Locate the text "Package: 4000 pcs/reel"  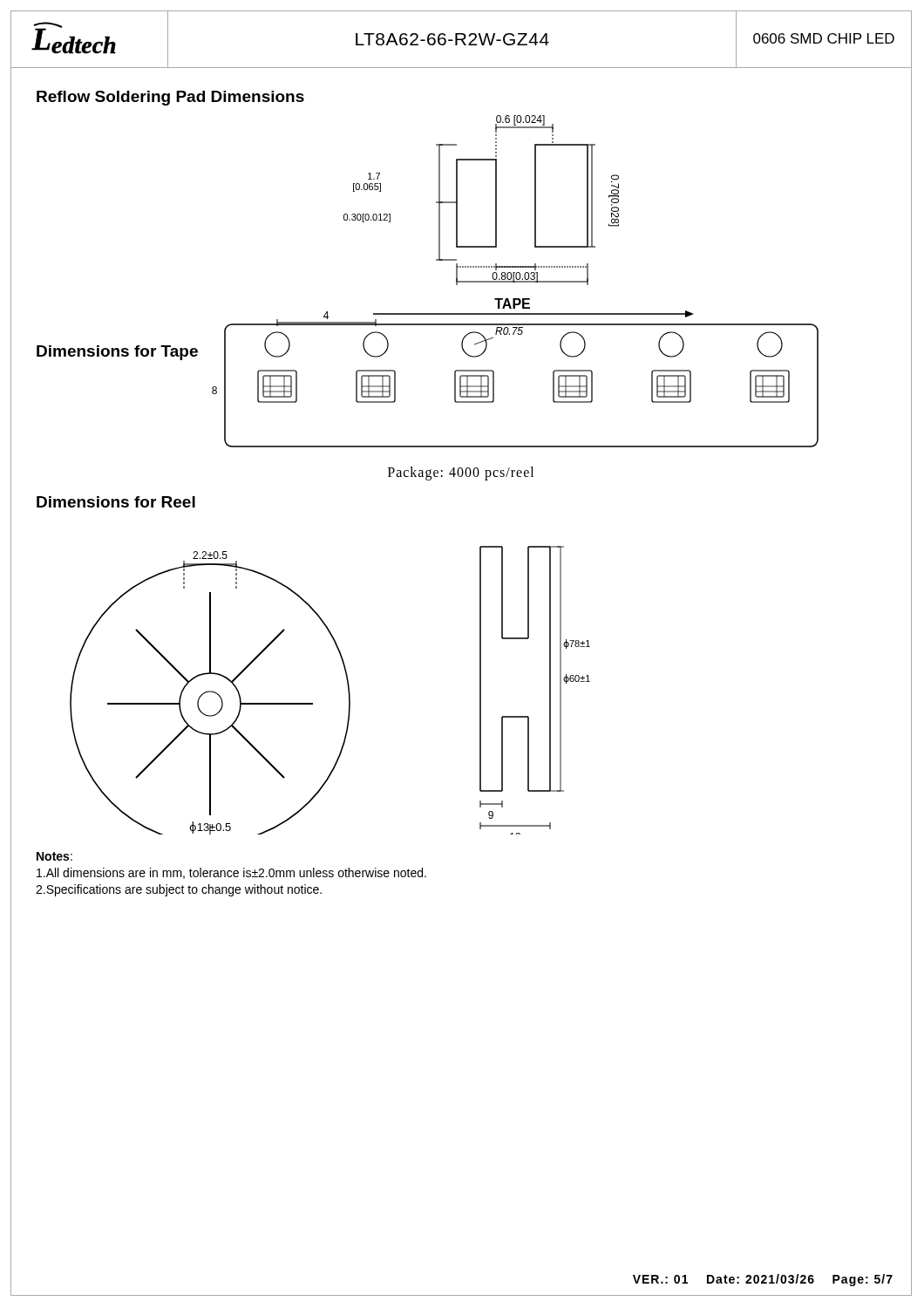(461, 472)
